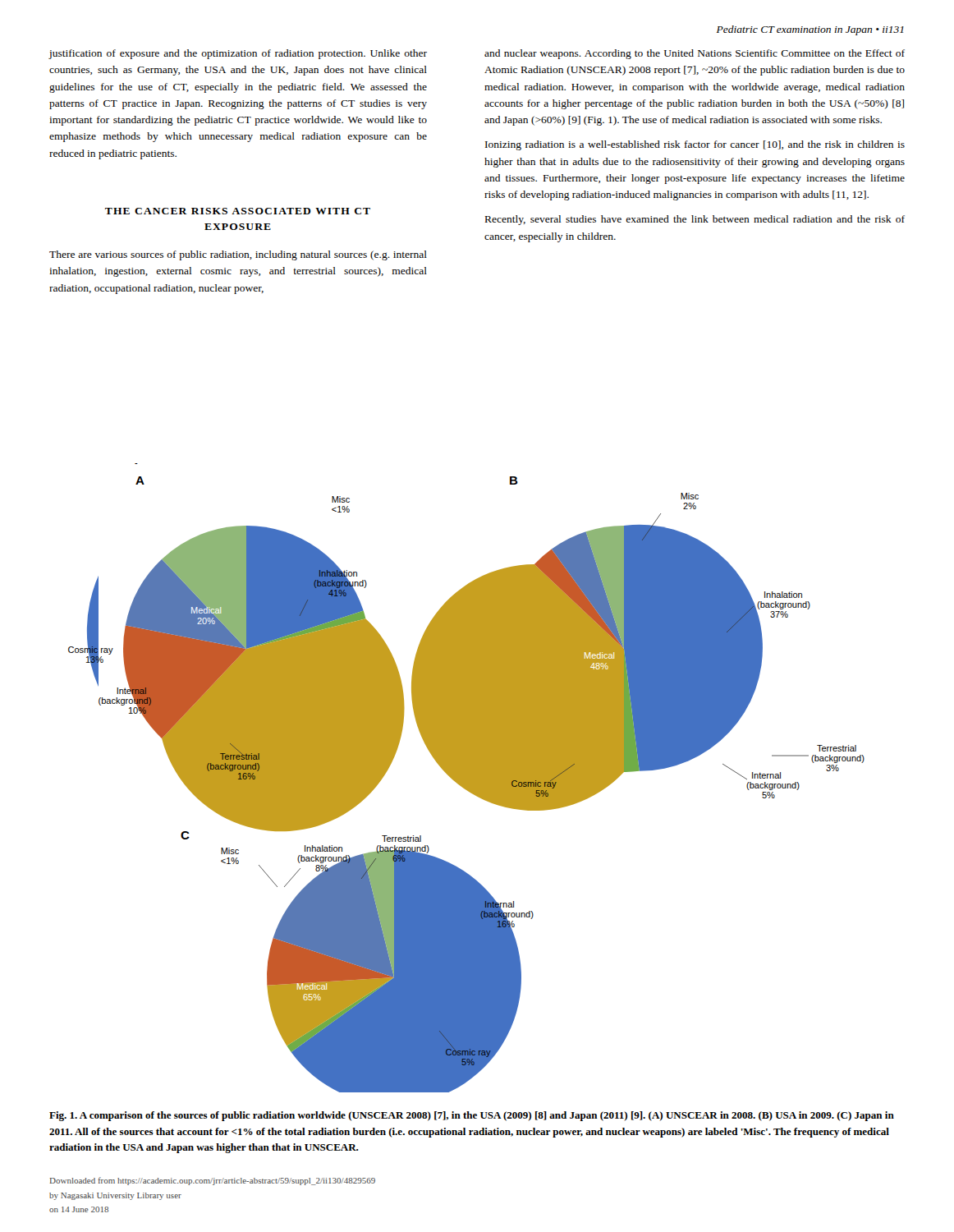The width and height of the screenshot is (954, 1232).
Task: Click on the text block starting "justification of exposure"
Action: (238, 103)
